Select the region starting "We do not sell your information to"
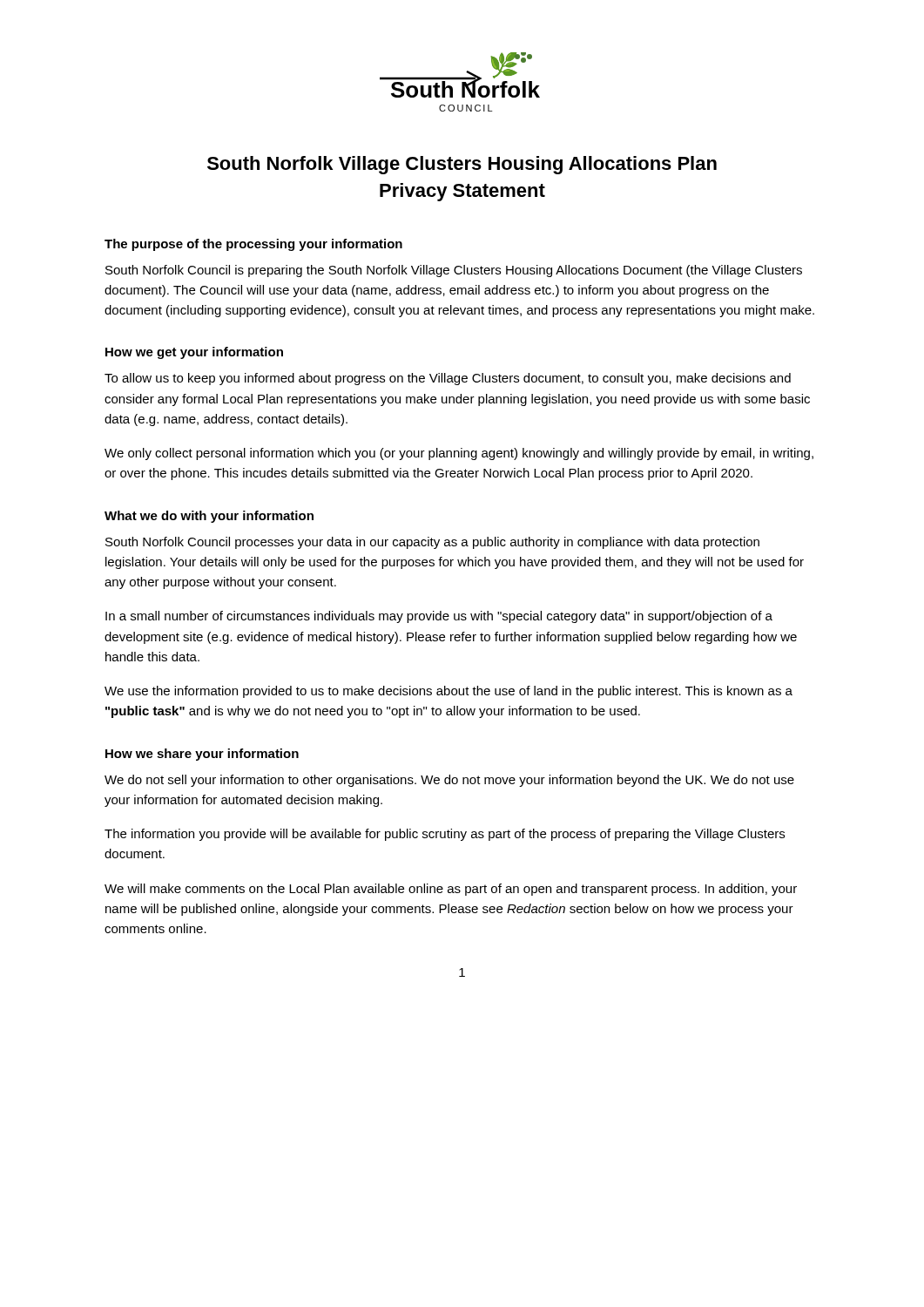924x1307 pixels. (x=449, y=789)
